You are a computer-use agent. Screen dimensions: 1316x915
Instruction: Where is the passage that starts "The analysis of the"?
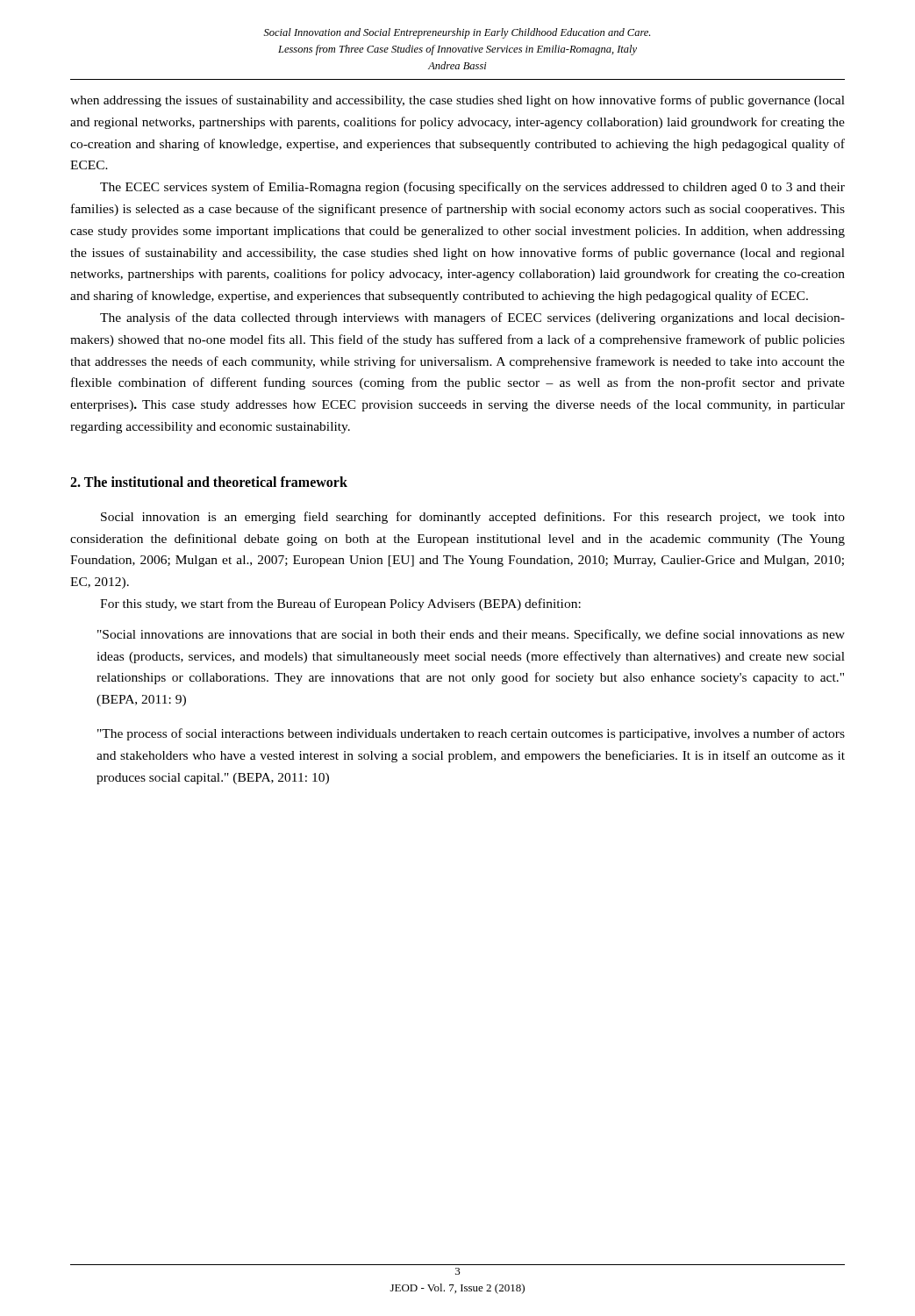(x=458, y=372)
